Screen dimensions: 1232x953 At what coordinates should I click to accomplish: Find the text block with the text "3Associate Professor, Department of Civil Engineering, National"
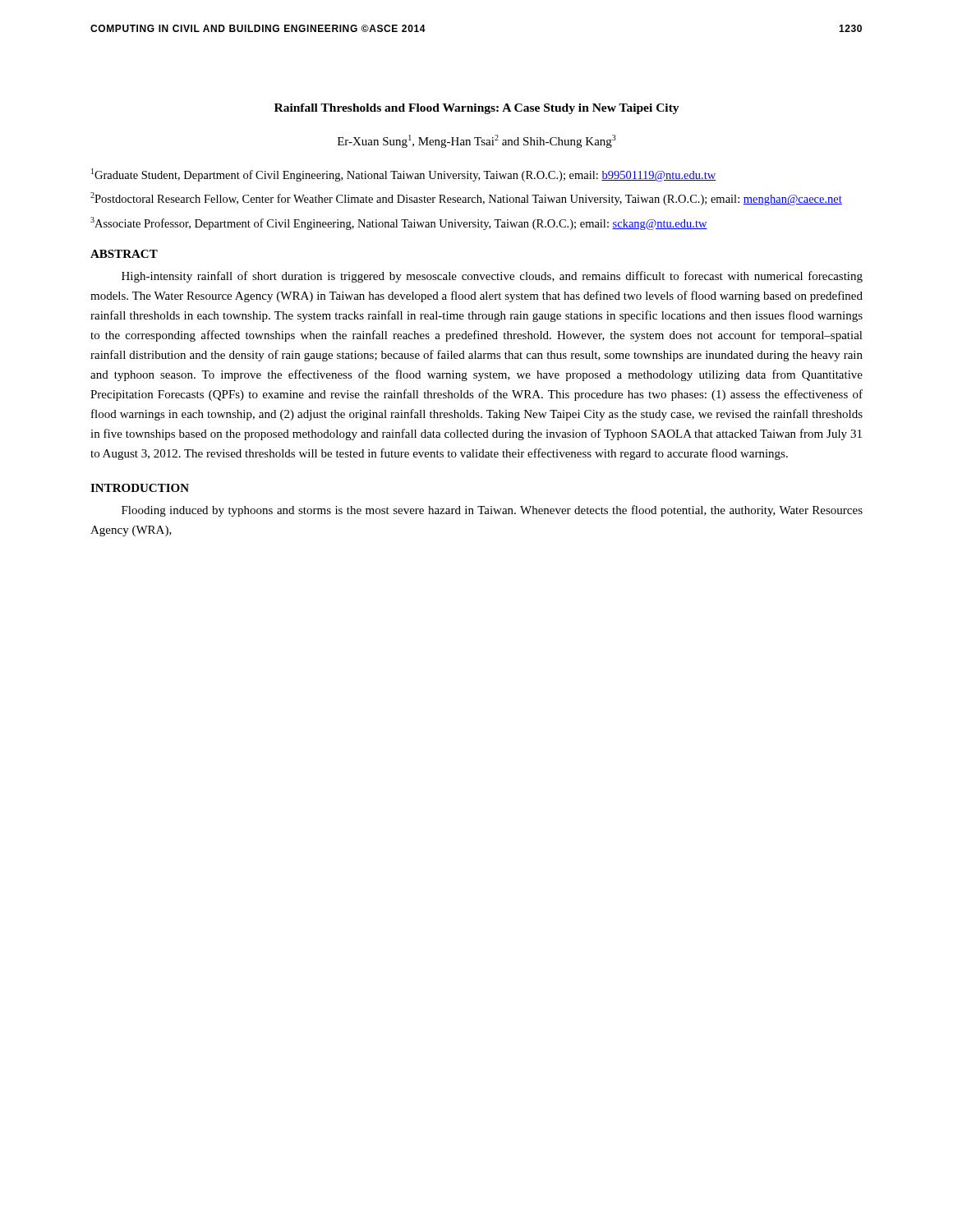tap(476, 223)
